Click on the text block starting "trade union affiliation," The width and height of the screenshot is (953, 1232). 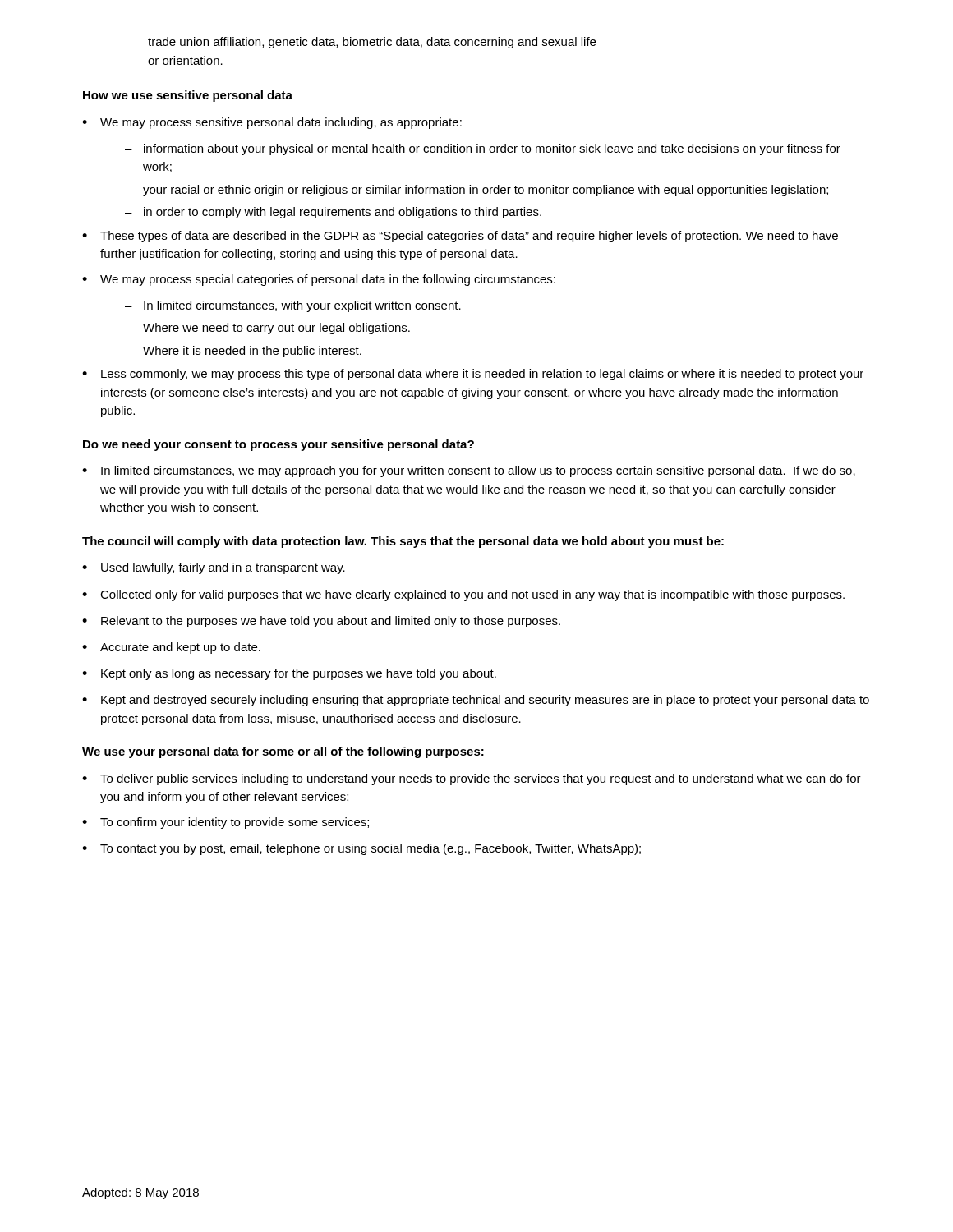[372, 51]
